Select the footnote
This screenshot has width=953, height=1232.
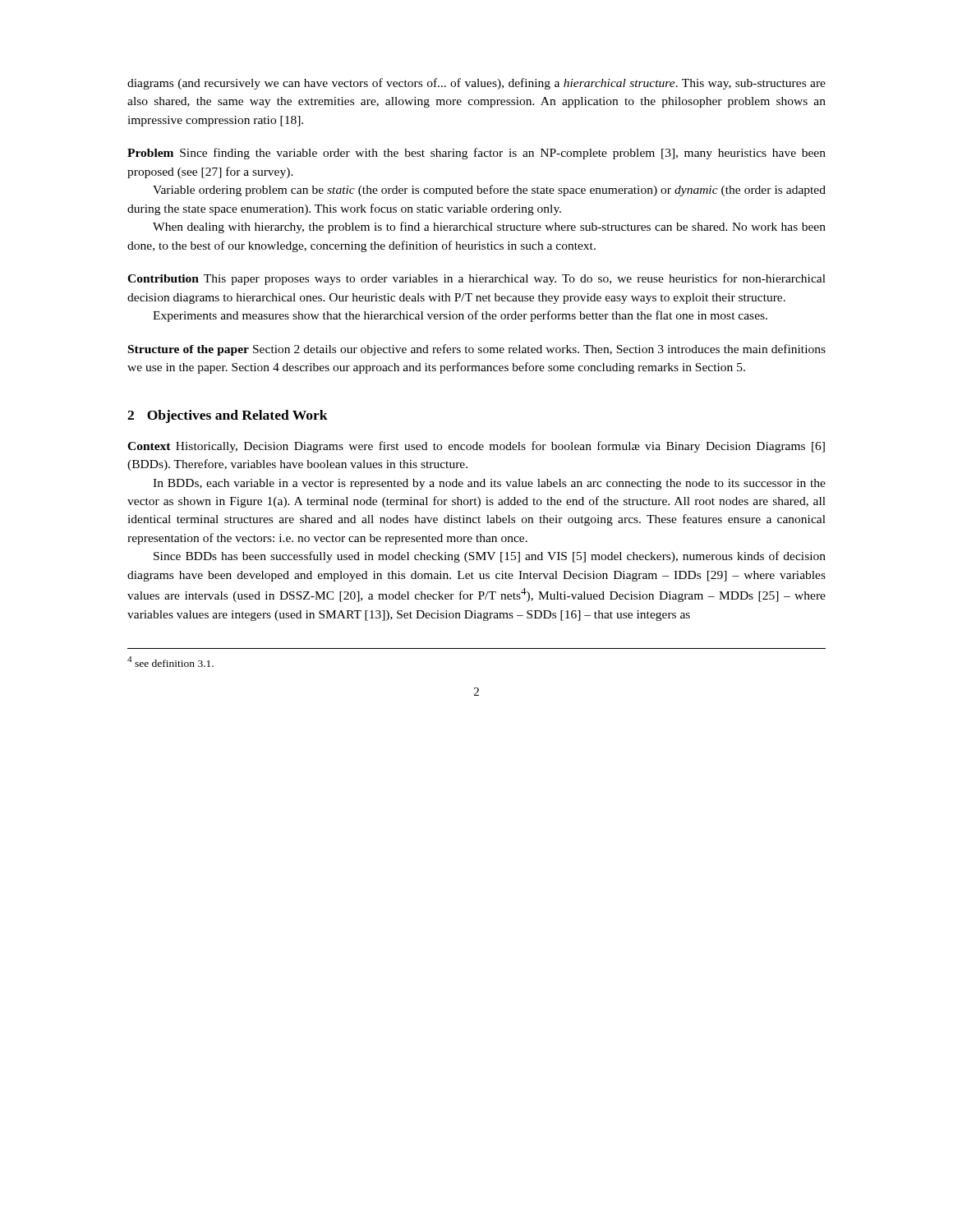[171, 662]
